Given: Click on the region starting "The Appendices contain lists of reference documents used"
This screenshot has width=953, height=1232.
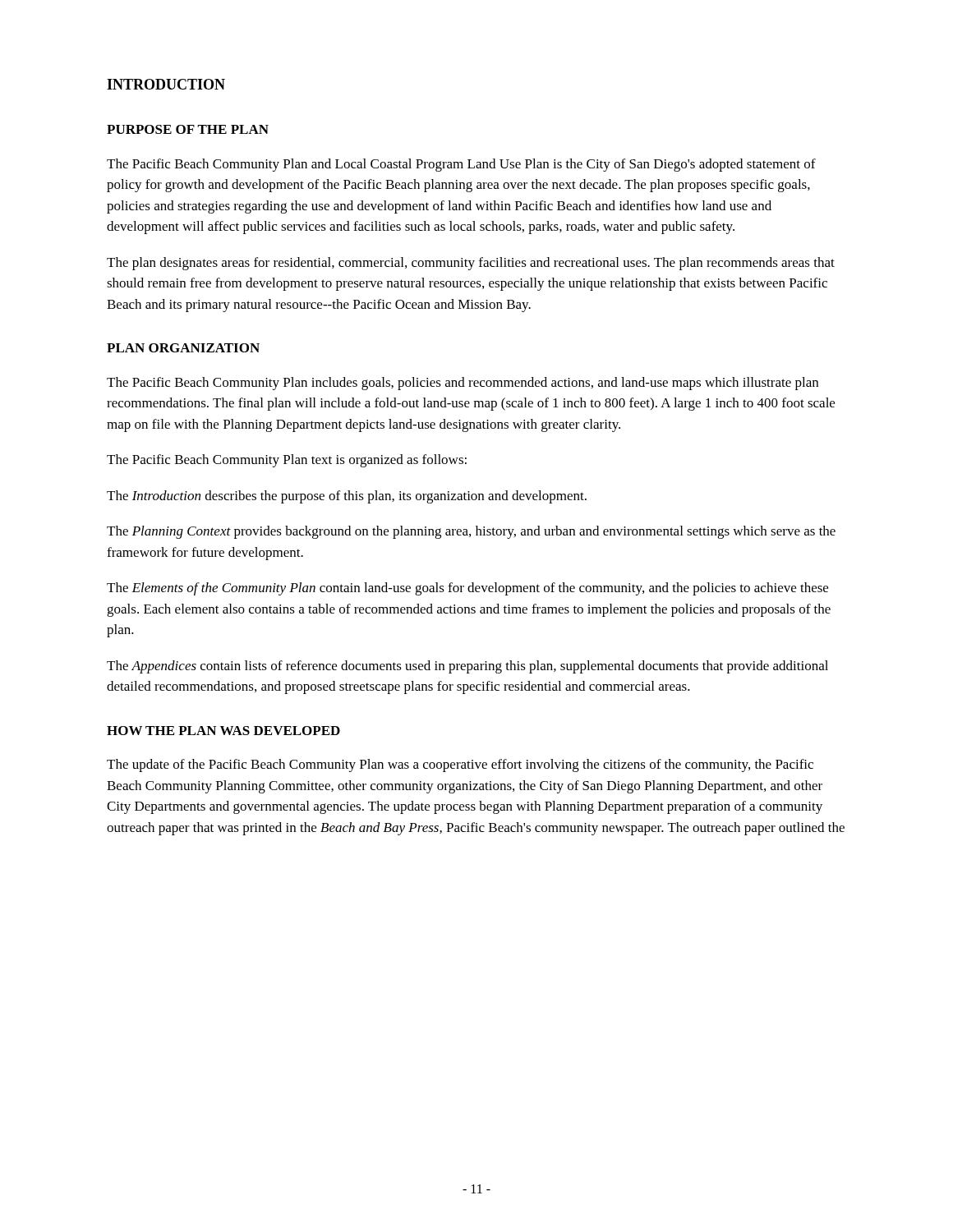Looking at the screenshot, I should [468, 676].
